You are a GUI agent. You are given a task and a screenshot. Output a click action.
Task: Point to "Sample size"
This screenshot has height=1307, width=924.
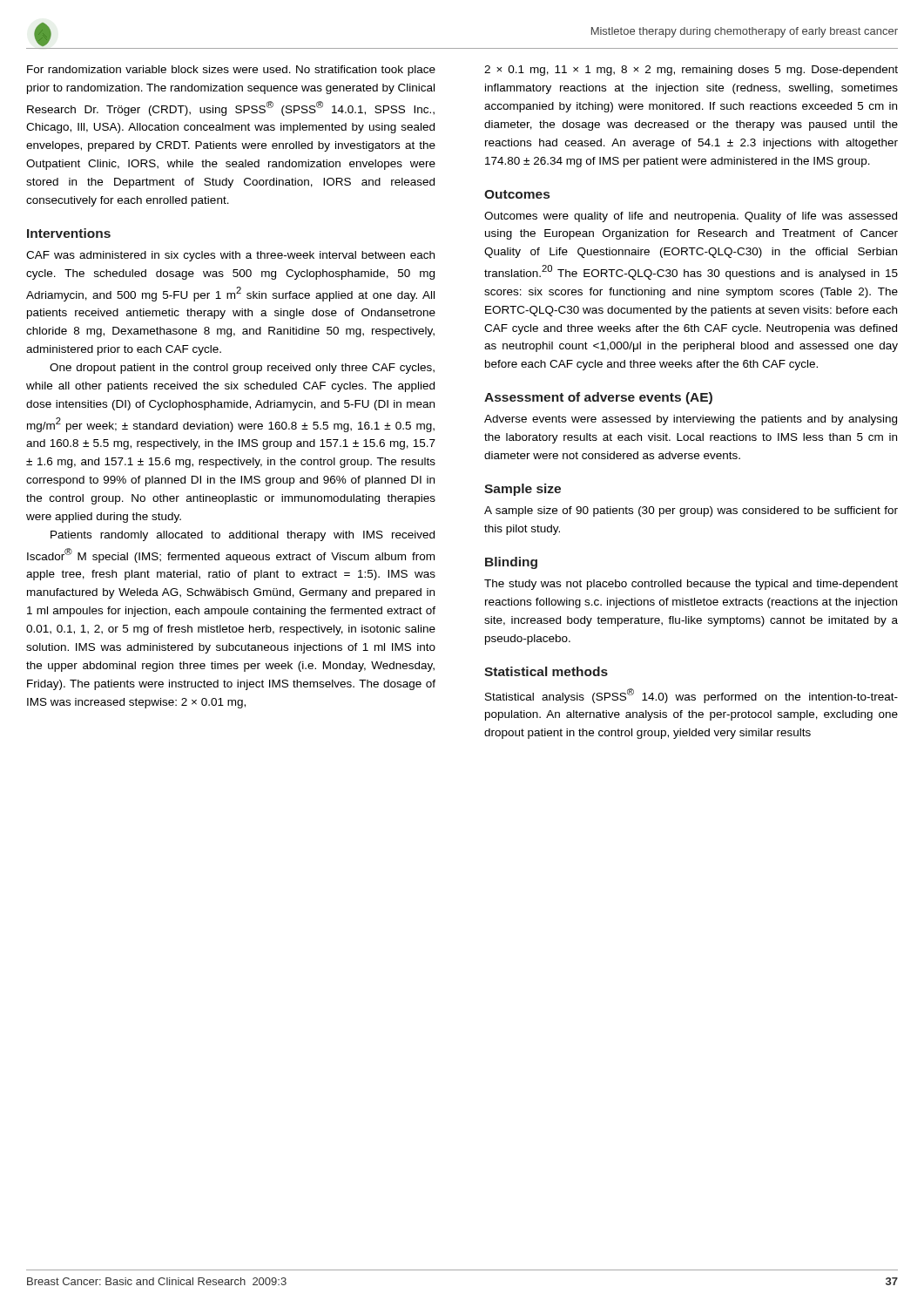523,488
